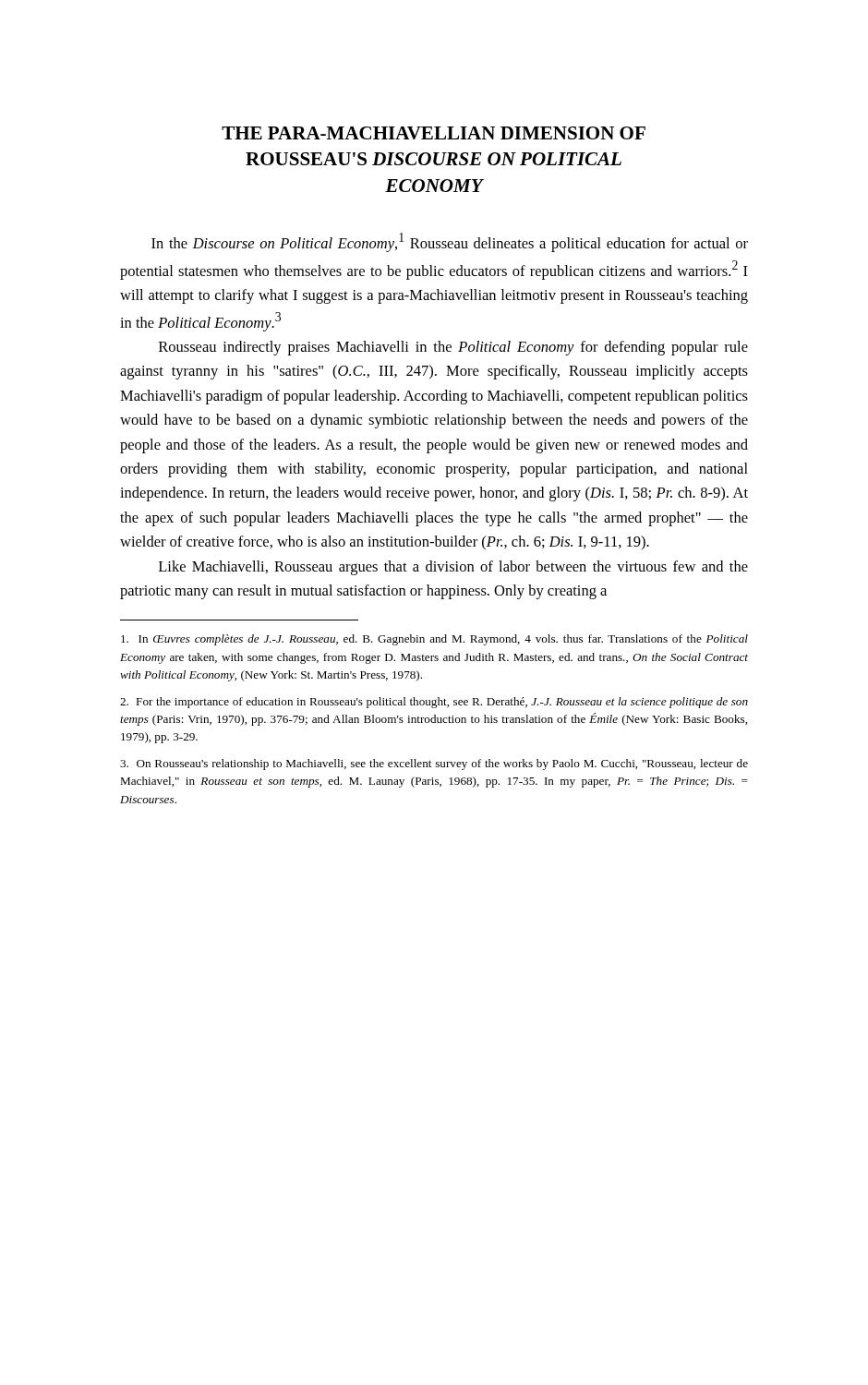Find the footnote containing "In Œuvres complètes de J.-J. Rousseau,"
This screenshot has width=868, height=1385.
click(434, 657)
